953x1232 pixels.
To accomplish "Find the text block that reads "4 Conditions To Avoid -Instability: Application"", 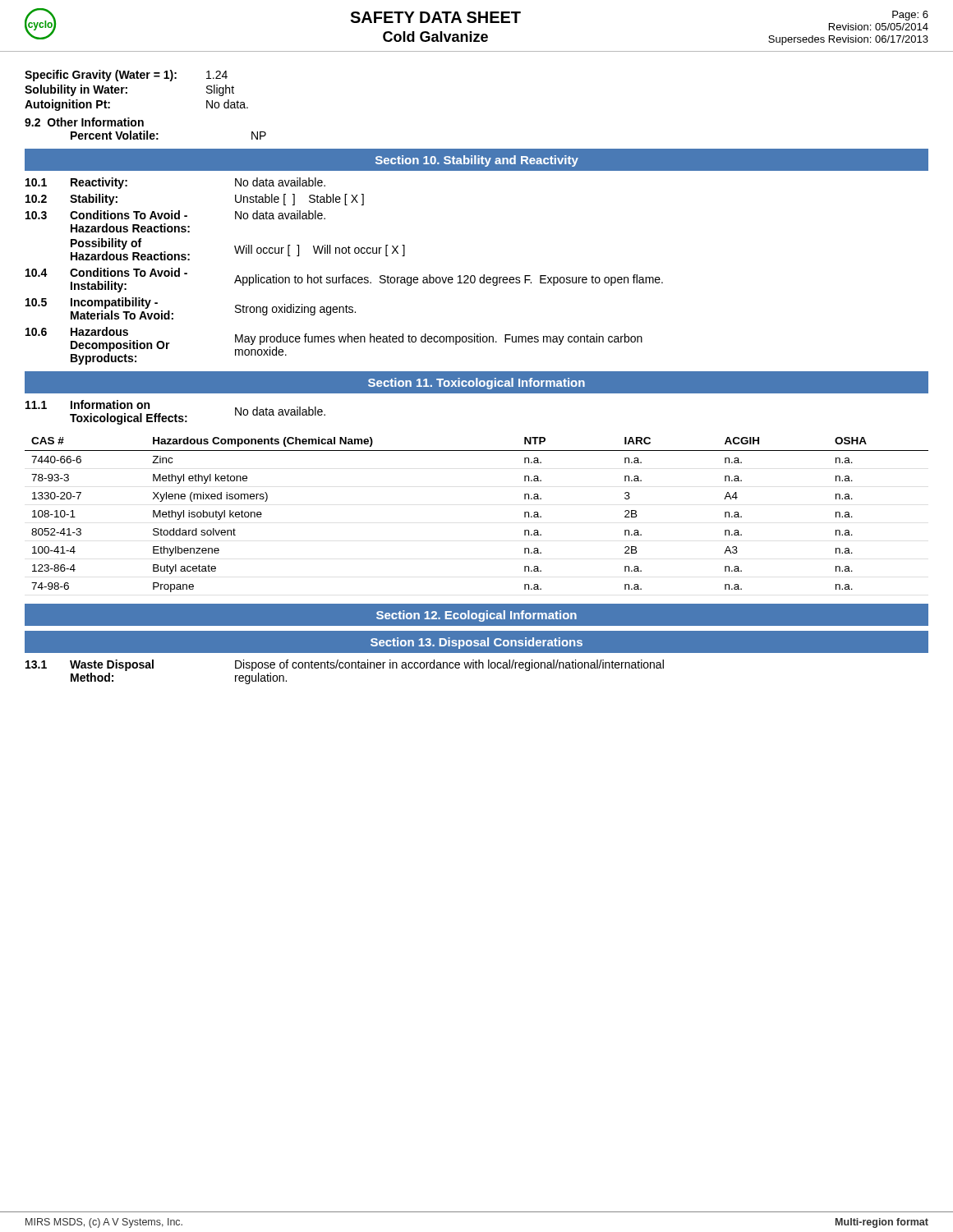I will pos(344,279).
